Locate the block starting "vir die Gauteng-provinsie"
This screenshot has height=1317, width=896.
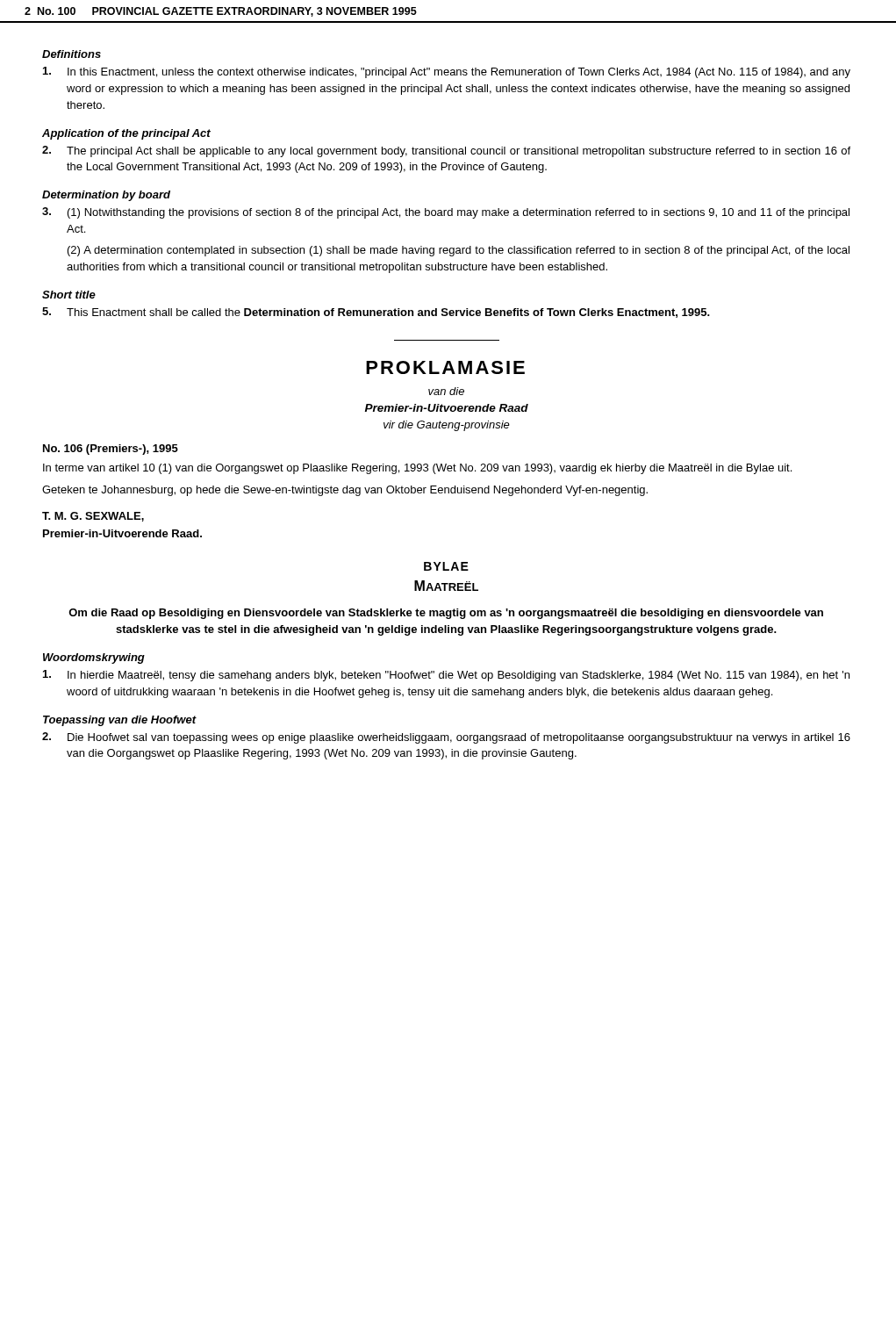point(446,425)
